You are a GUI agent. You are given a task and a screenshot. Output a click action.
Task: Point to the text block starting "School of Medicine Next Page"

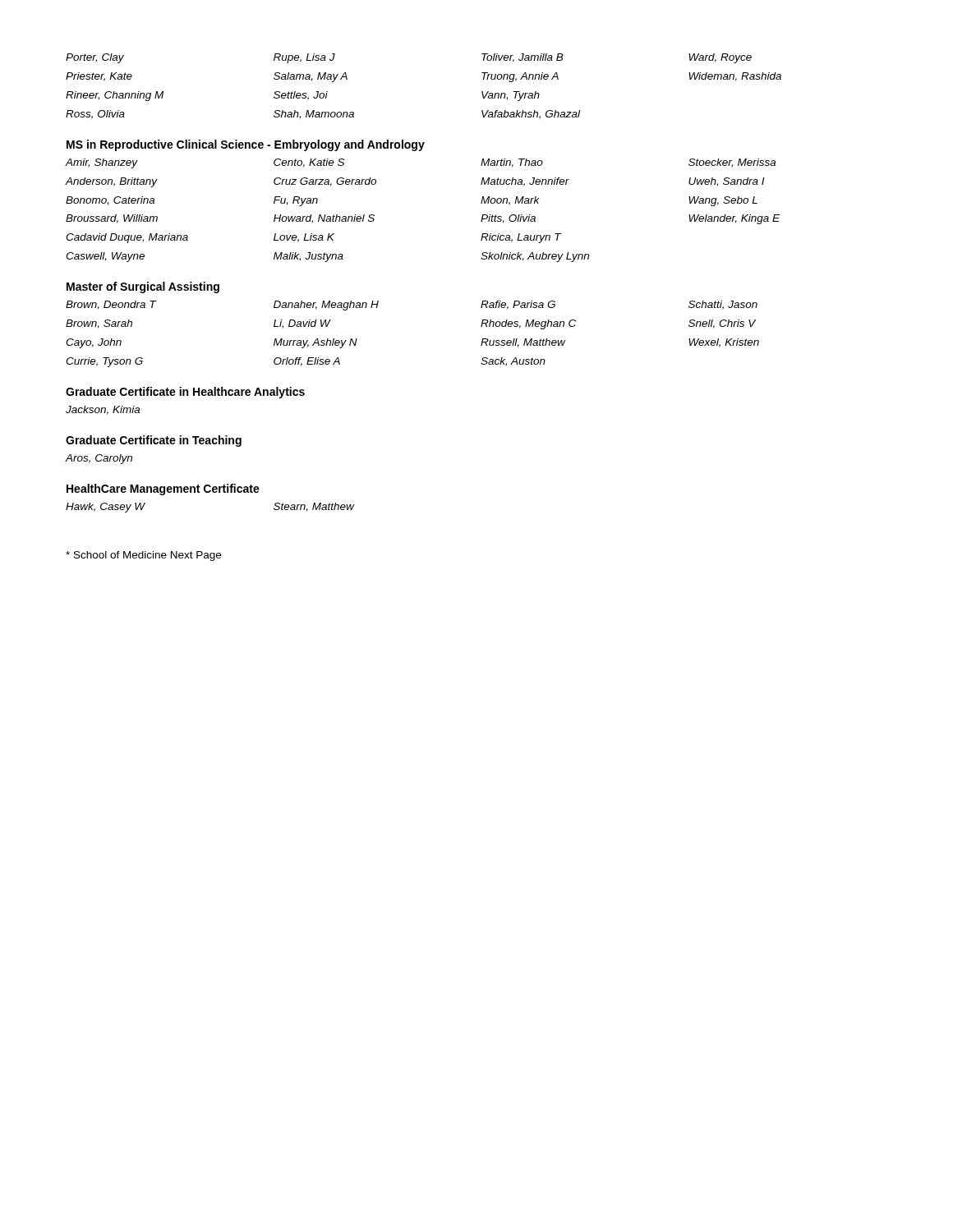(x=144, y=555)
